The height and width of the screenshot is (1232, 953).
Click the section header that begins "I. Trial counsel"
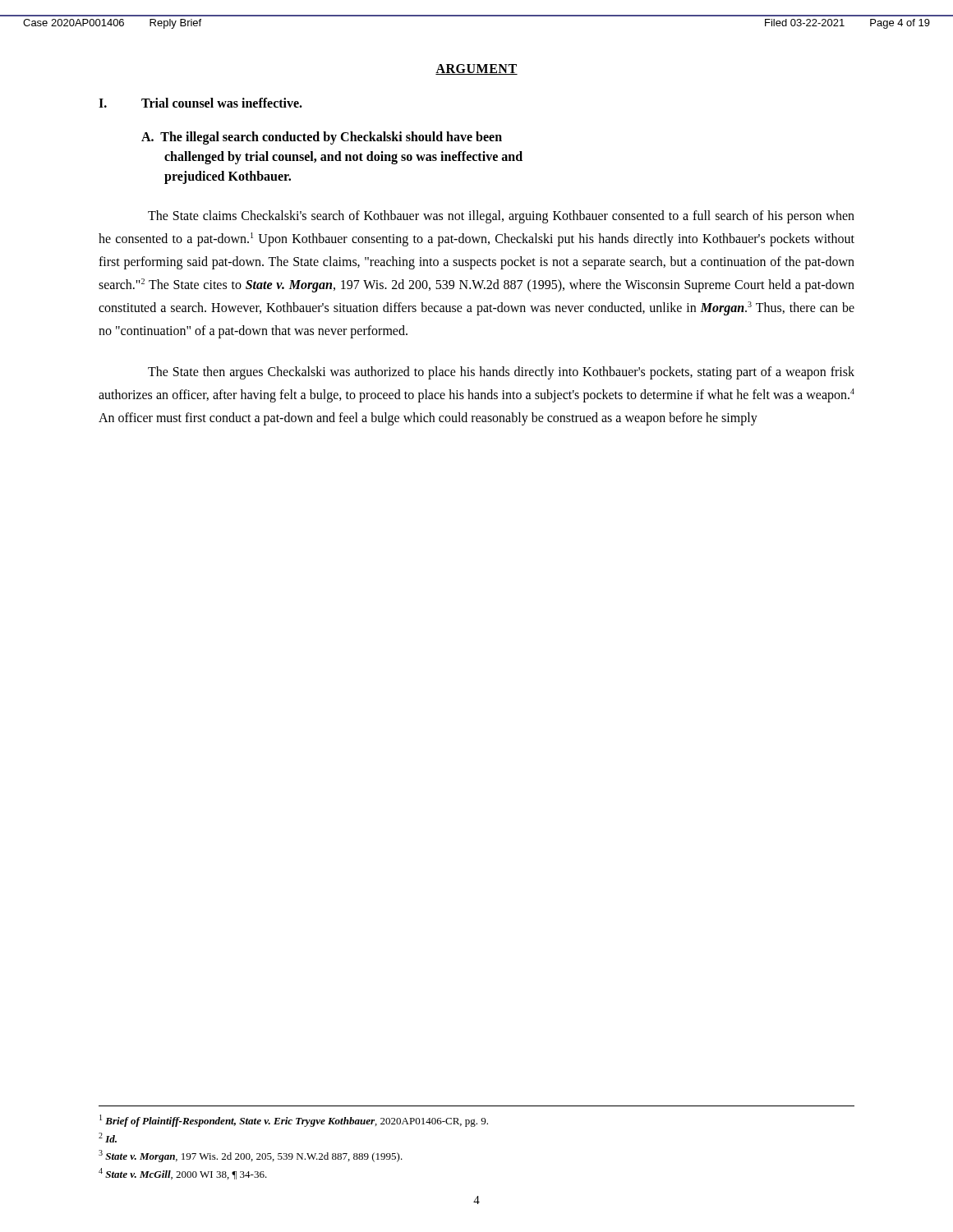coord(200,103)
